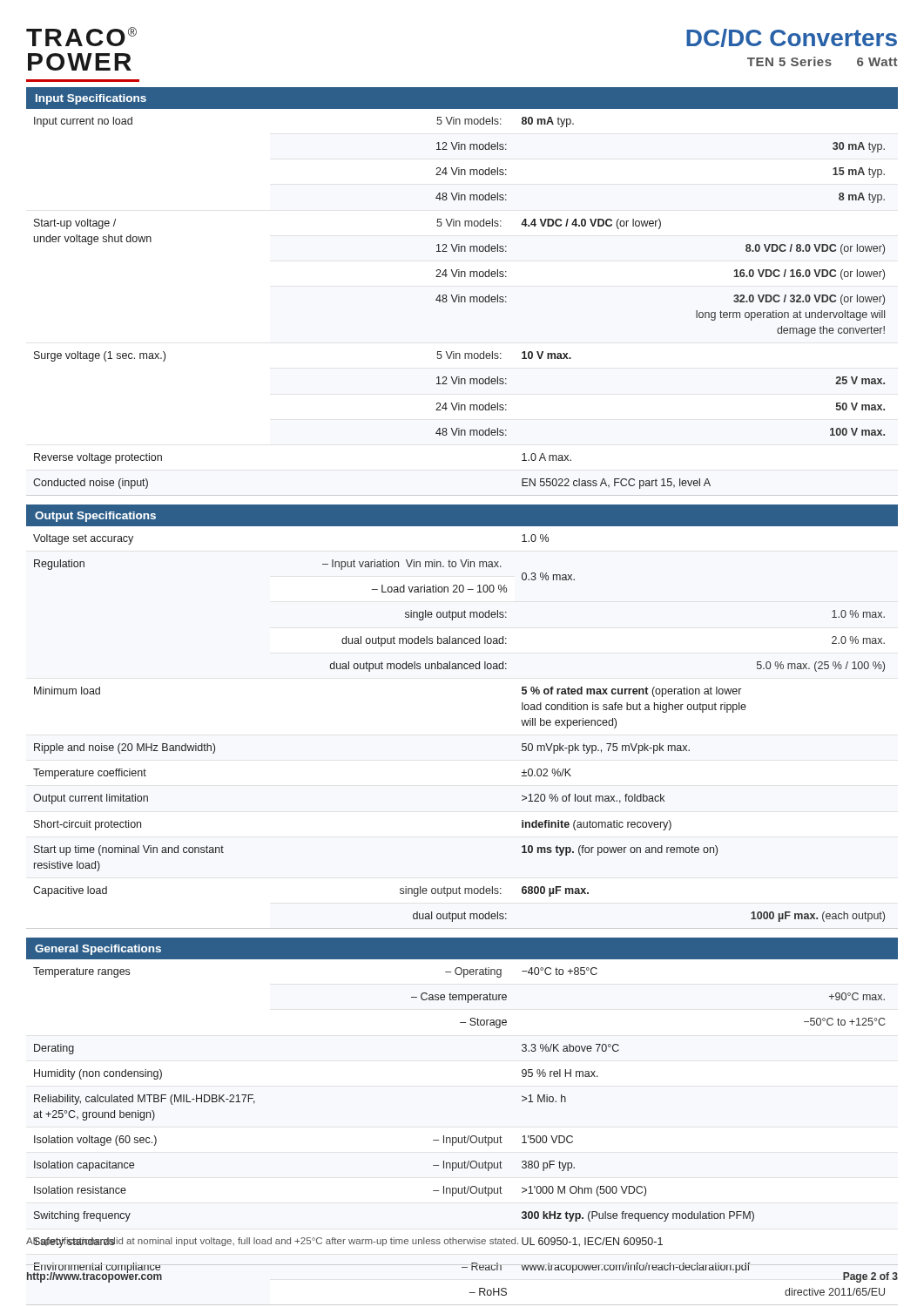The height and width of the screenshot is (1307, 924).
Task: Find the block starting "Input Specifications"
Action: (x=91, y=98)
